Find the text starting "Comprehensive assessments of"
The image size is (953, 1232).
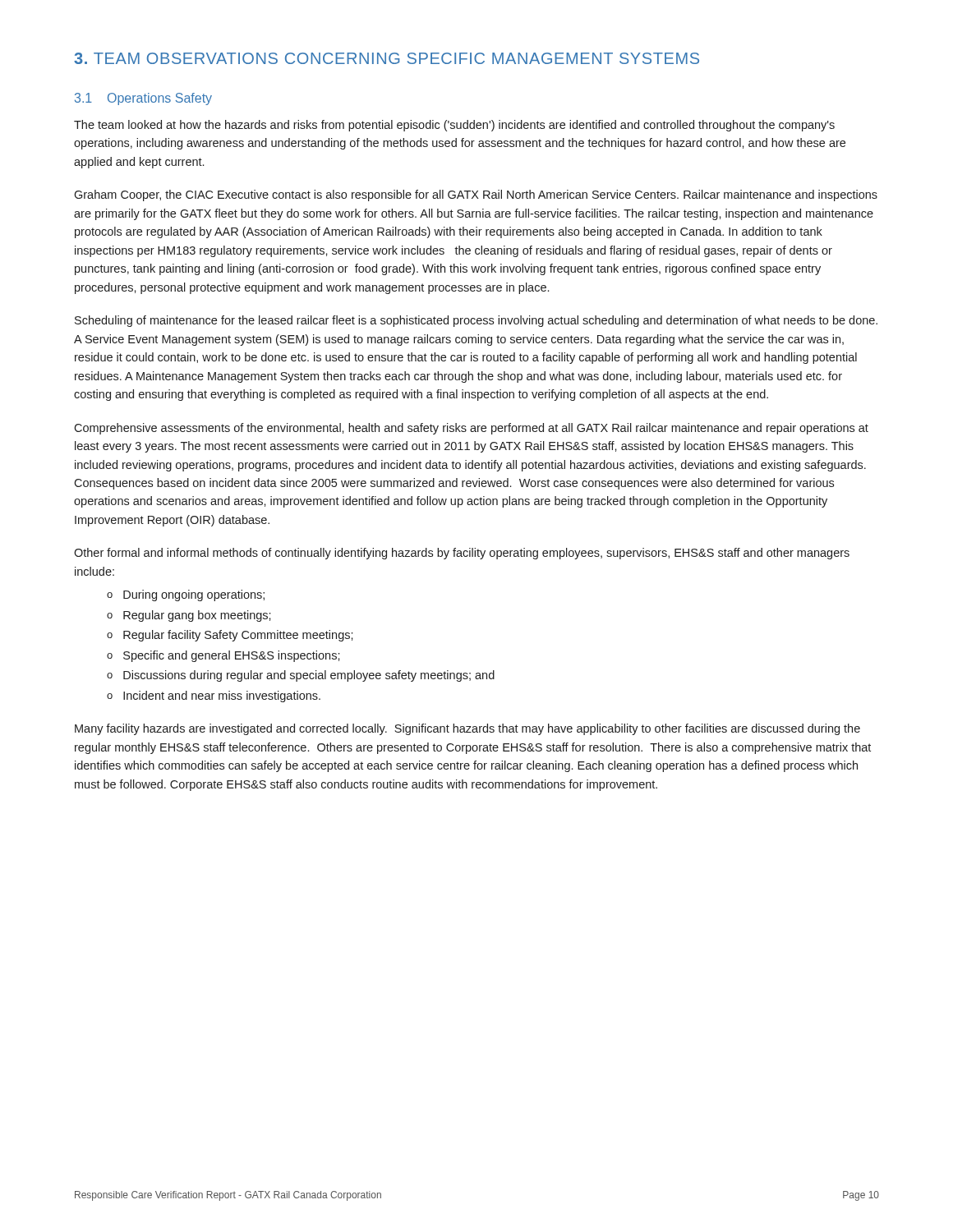[x=471, y=474]
